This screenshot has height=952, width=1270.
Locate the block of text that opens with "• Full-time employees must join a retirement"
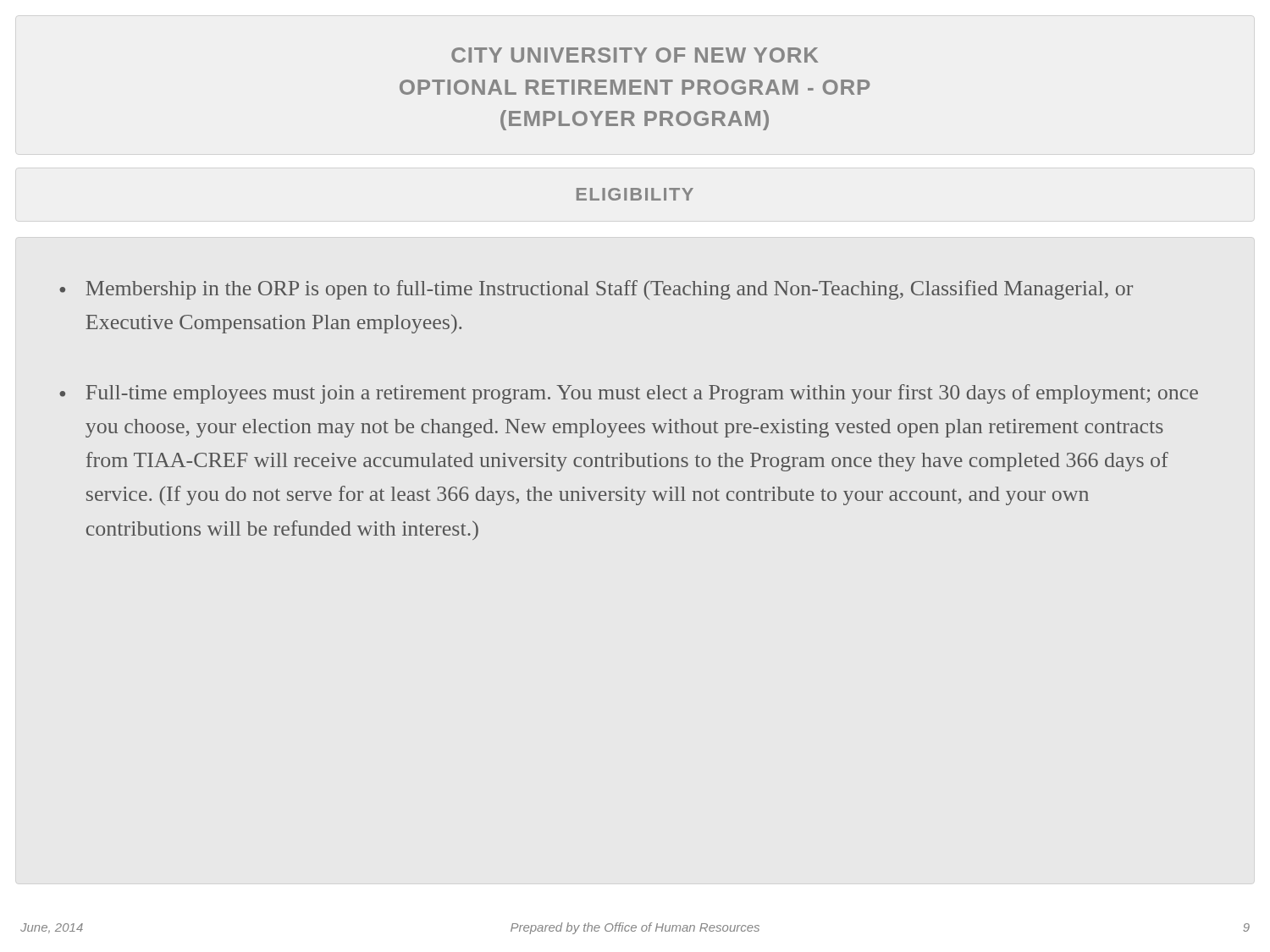click(x=631, y=461)
